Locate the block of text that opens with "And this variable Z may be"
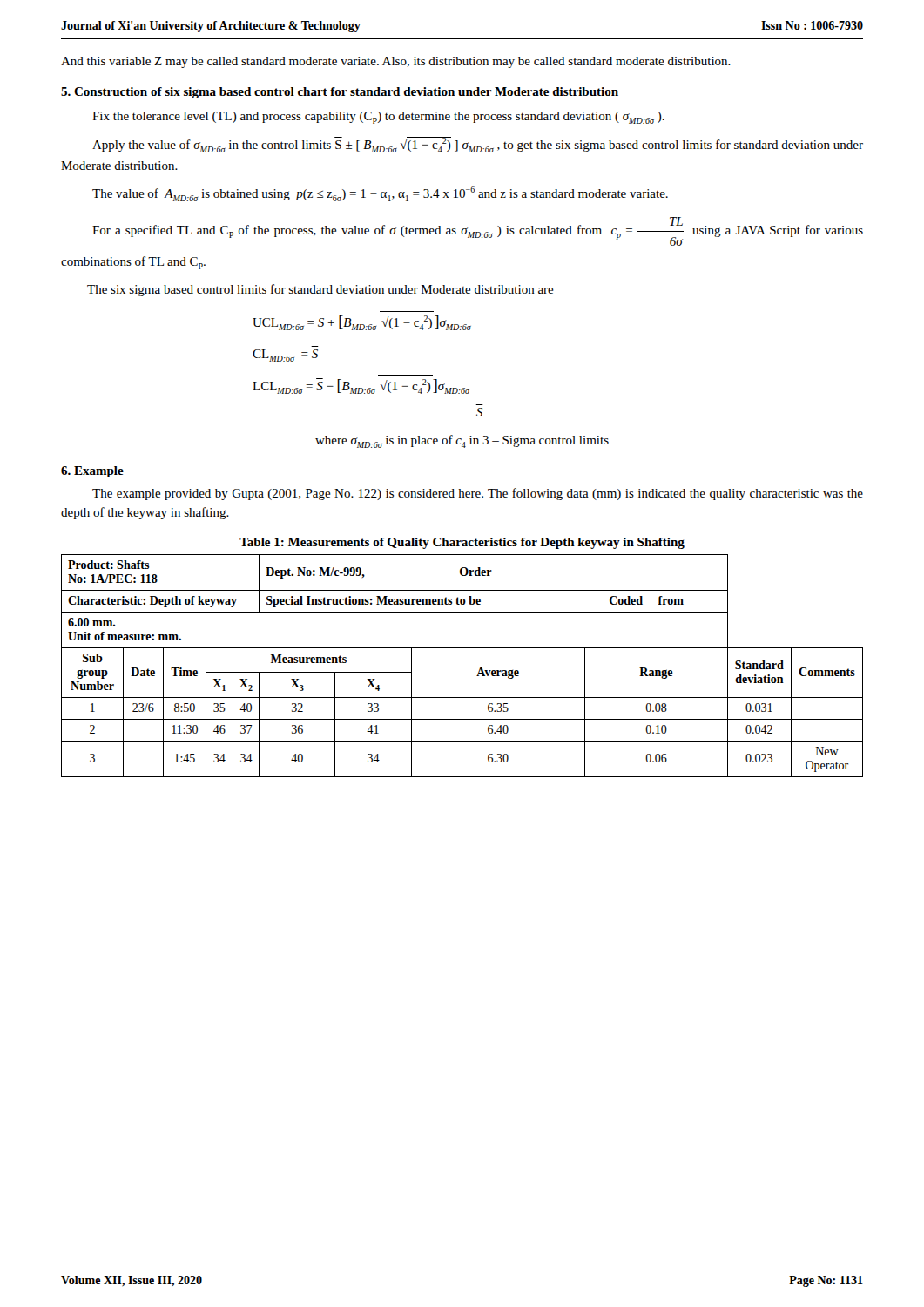Viewport: 924px width, 1307px height. pyautogui.click(x=396, y=61)
